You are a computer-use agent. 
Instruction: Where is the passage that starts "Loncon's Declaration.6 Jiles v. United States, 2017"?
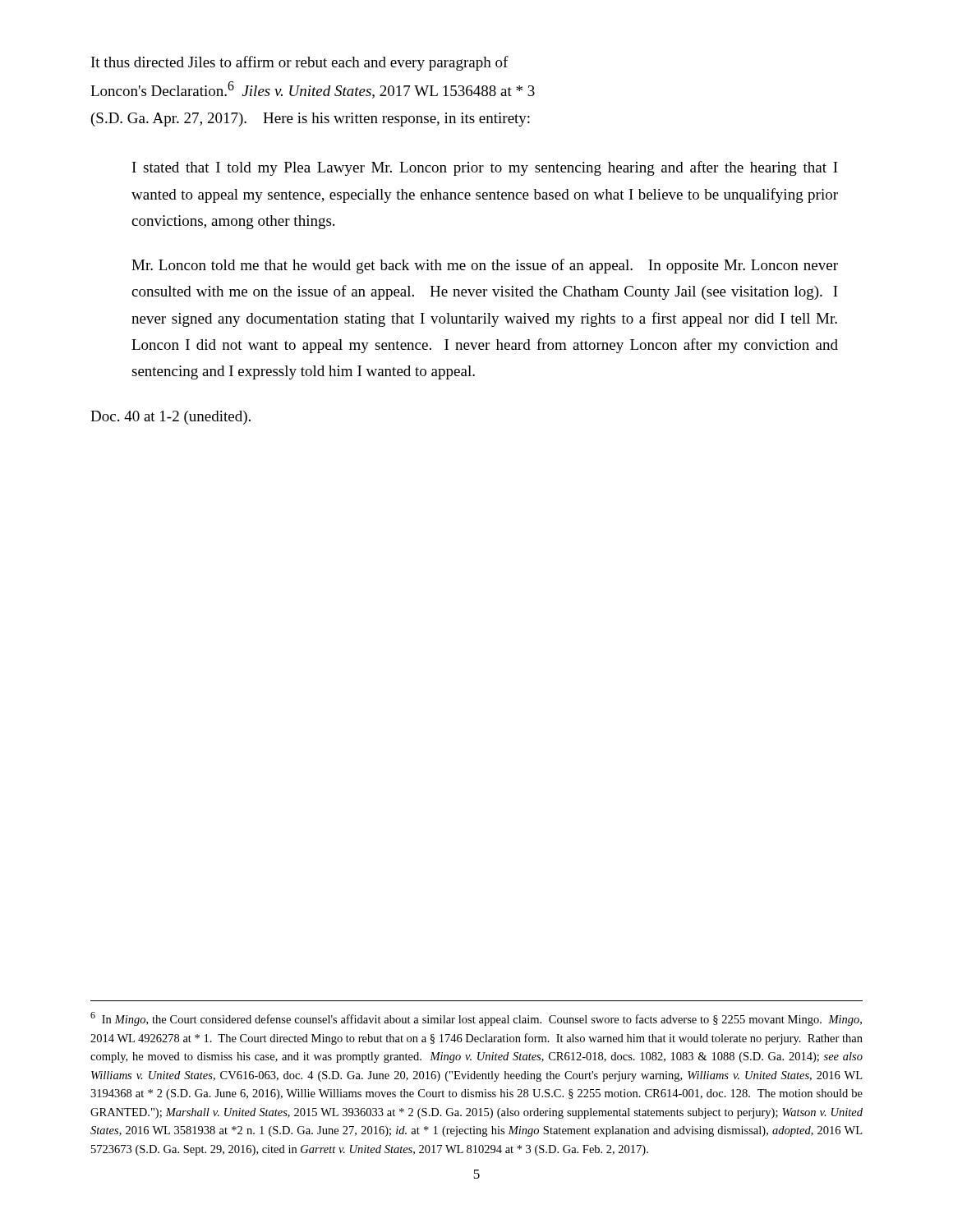(313, 90)
